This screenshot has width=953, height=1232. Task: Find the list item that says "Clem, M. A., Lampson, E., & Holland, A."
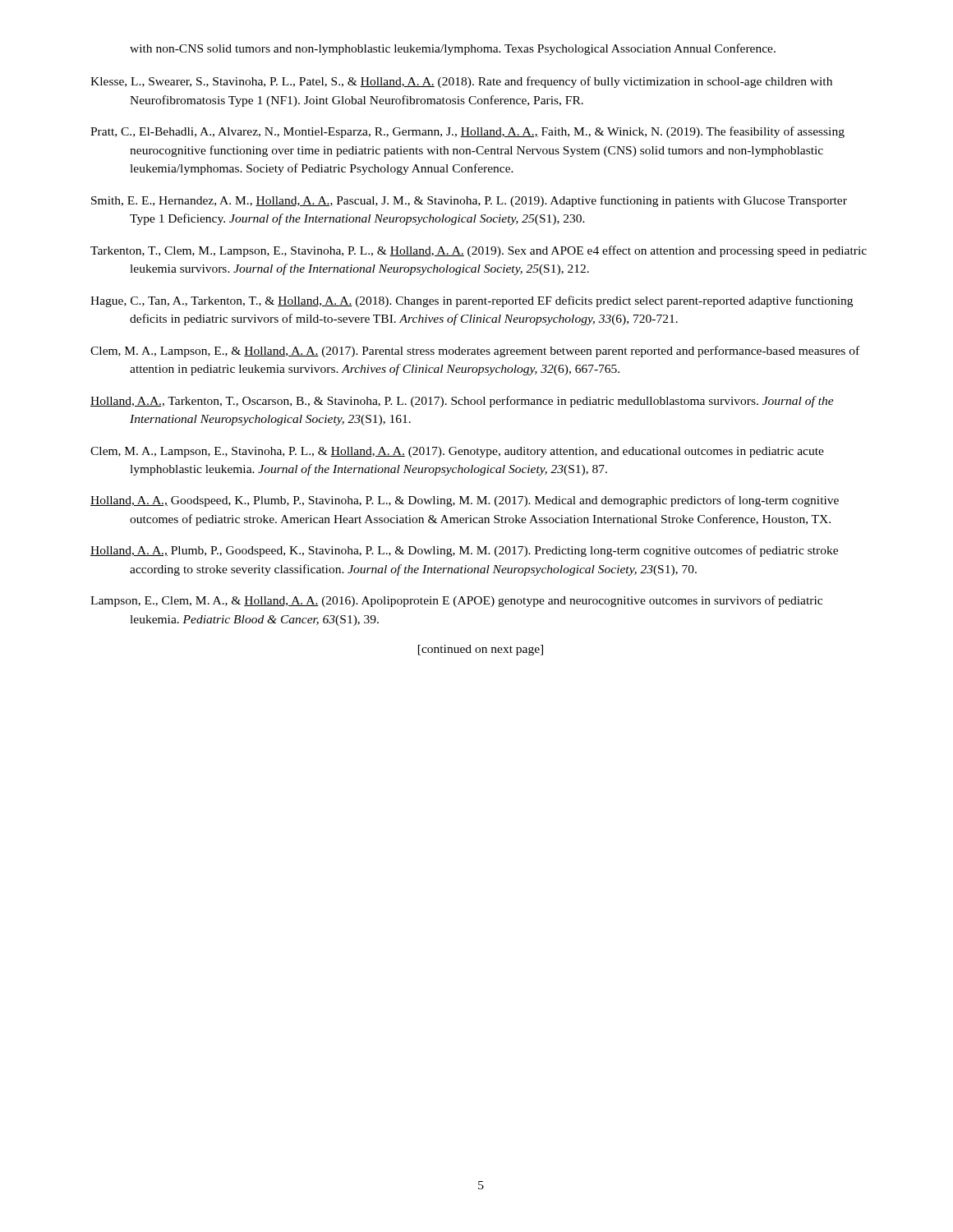tap(481, 360)
